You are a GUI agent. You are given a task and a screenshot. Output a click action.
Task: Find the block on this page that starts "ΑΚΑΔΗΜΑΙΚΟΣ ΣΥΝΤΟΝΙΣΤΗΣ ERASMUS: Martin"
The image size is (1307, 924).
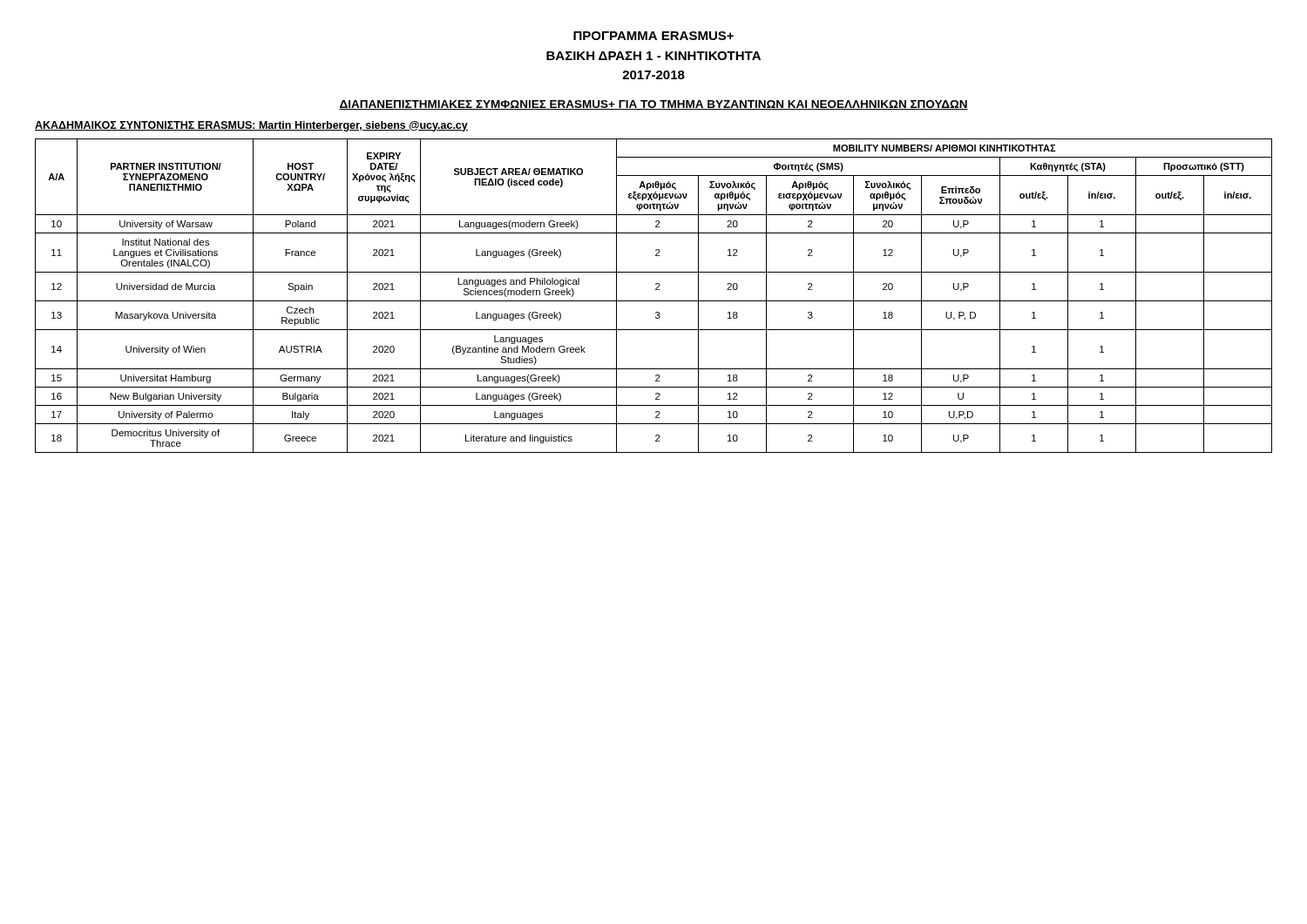pos(251,125)
